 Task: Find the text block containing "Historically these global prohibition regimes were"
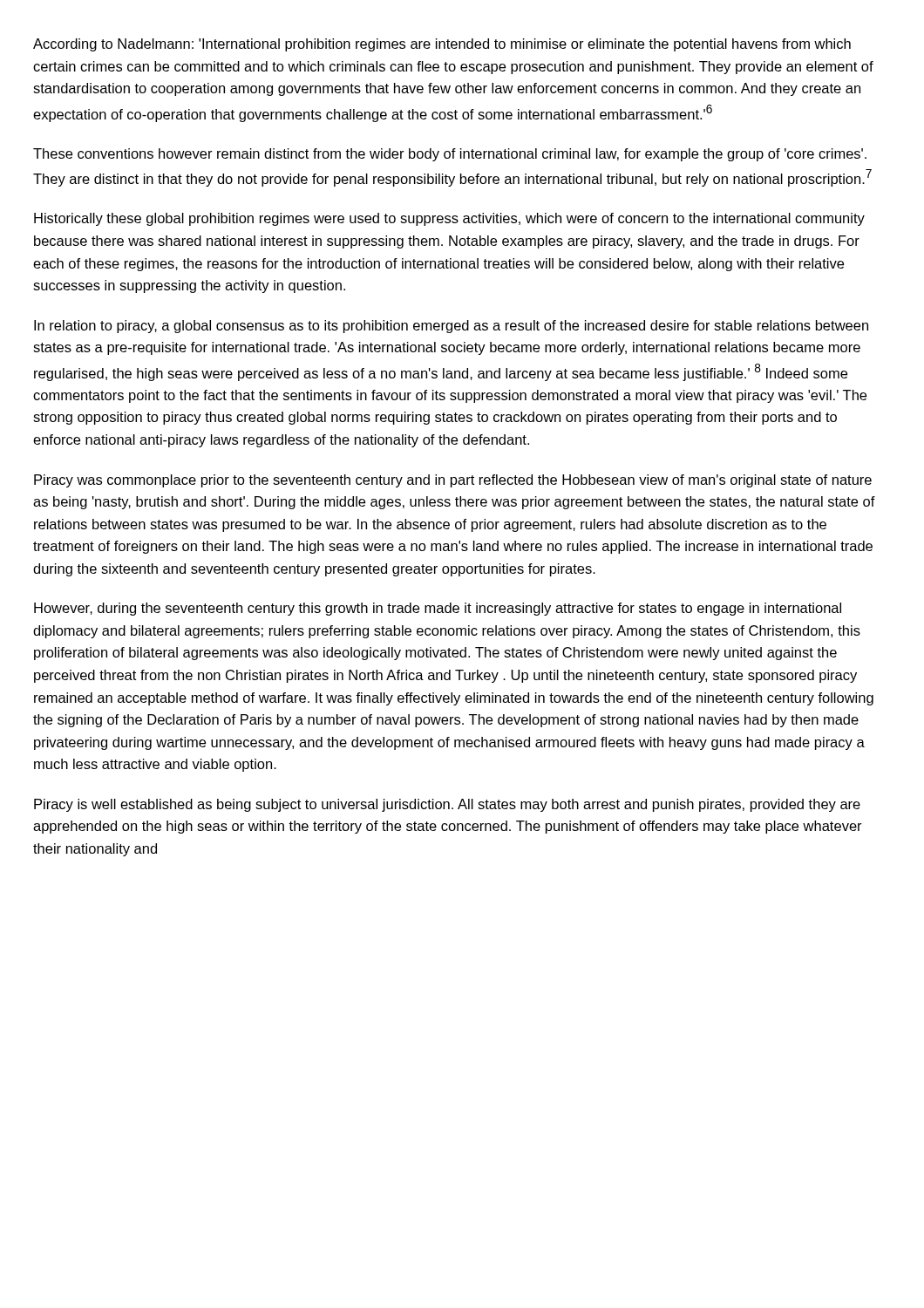(449, 252)
